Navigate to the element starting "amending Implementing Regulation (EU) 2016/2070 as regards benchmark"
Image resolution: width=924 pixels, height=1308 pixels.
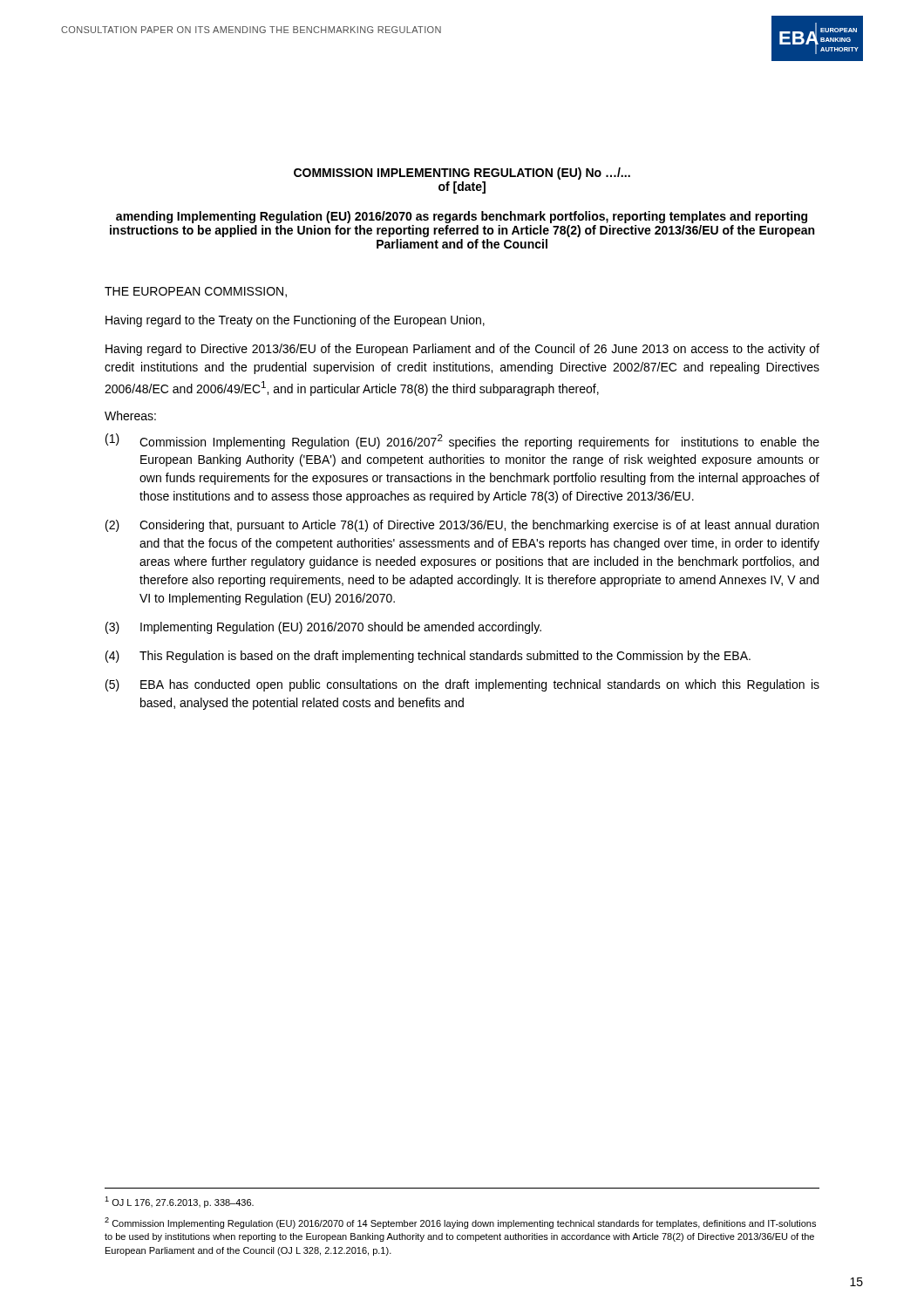462,230
